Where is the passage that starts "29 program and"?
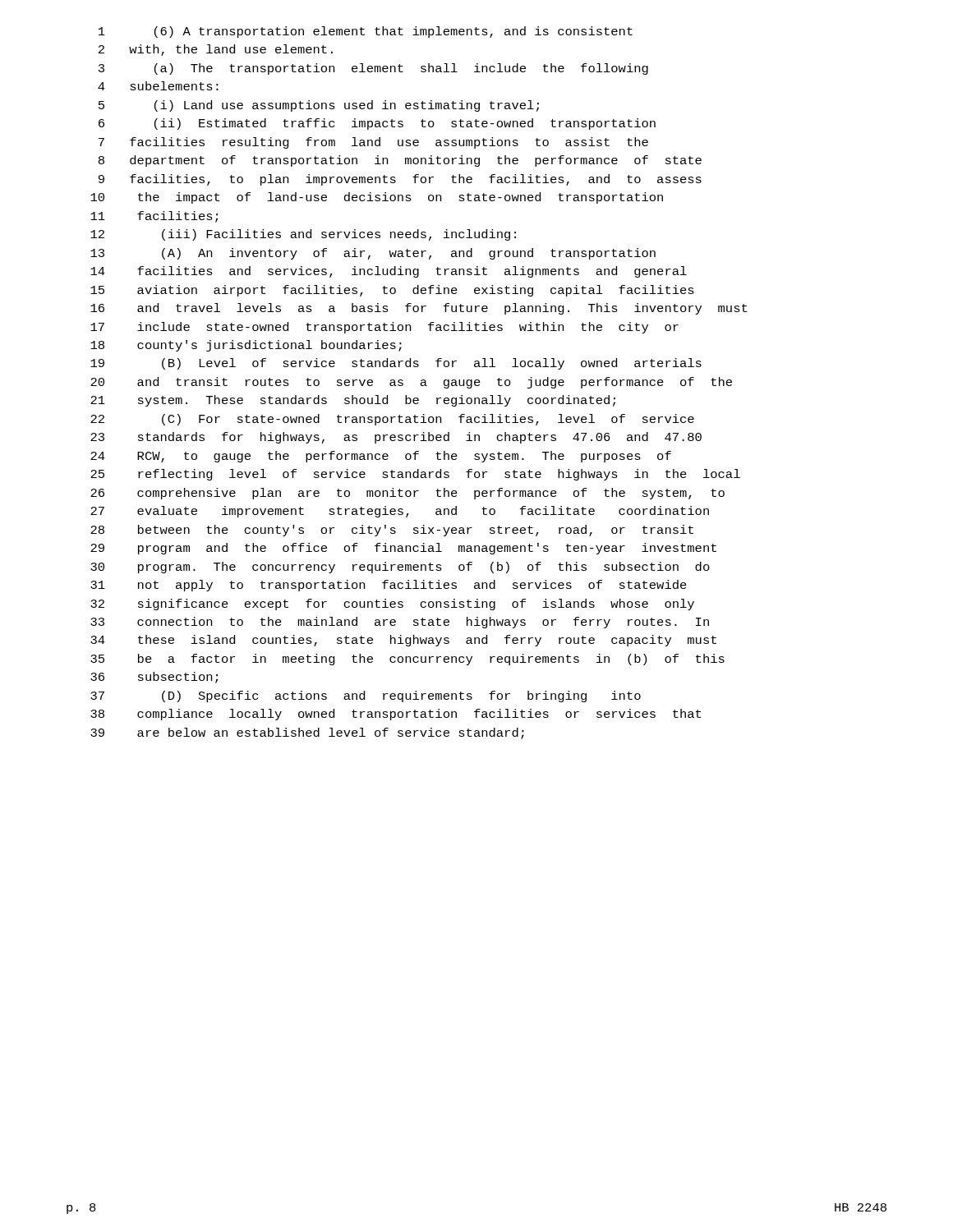Screen dimensions: 1232x953 pyautogui.click(x=476, y=549)
